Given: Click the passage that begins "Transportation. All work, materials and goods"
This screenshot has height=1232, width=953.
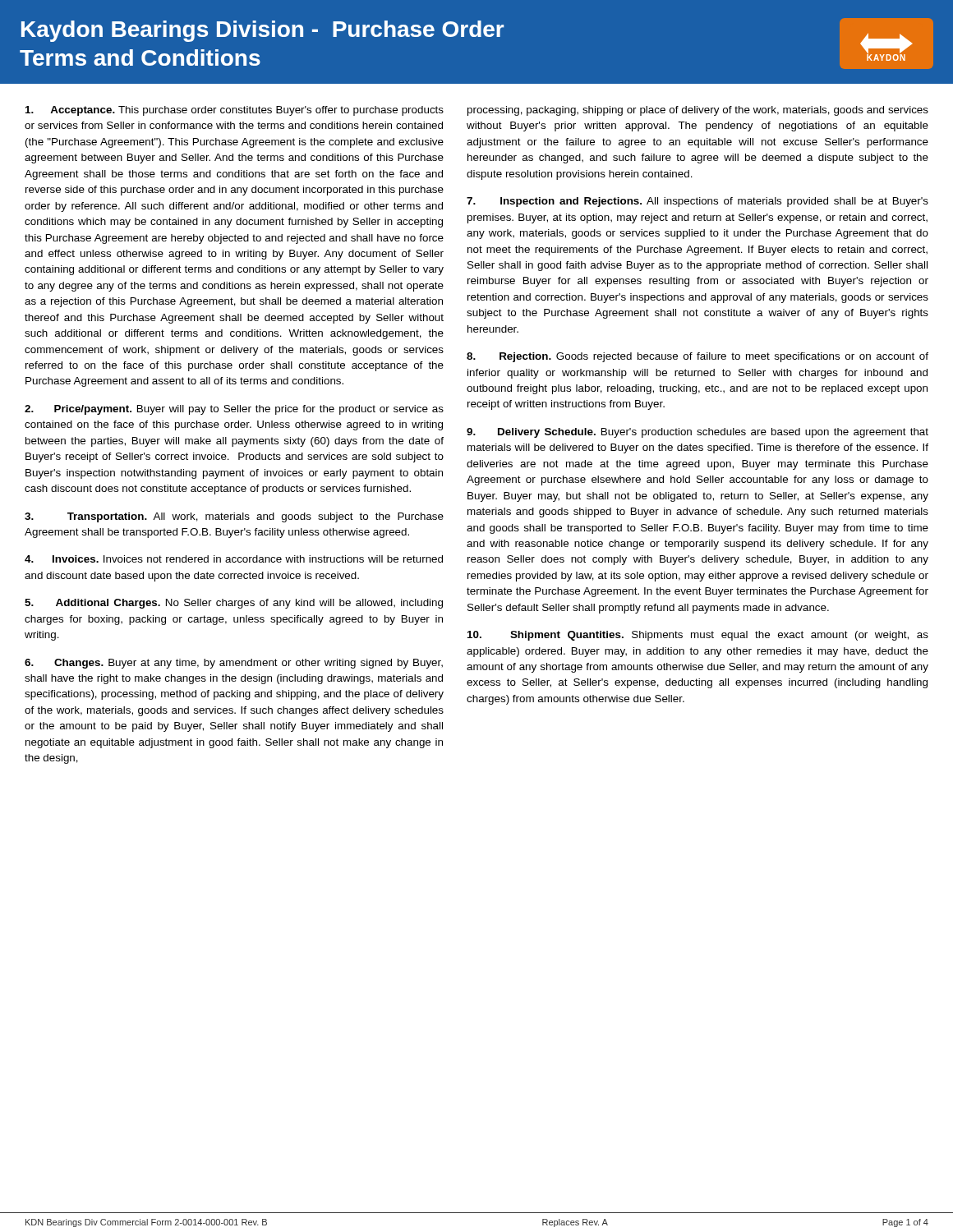Looking at the screenshot, I should (234, 524).
